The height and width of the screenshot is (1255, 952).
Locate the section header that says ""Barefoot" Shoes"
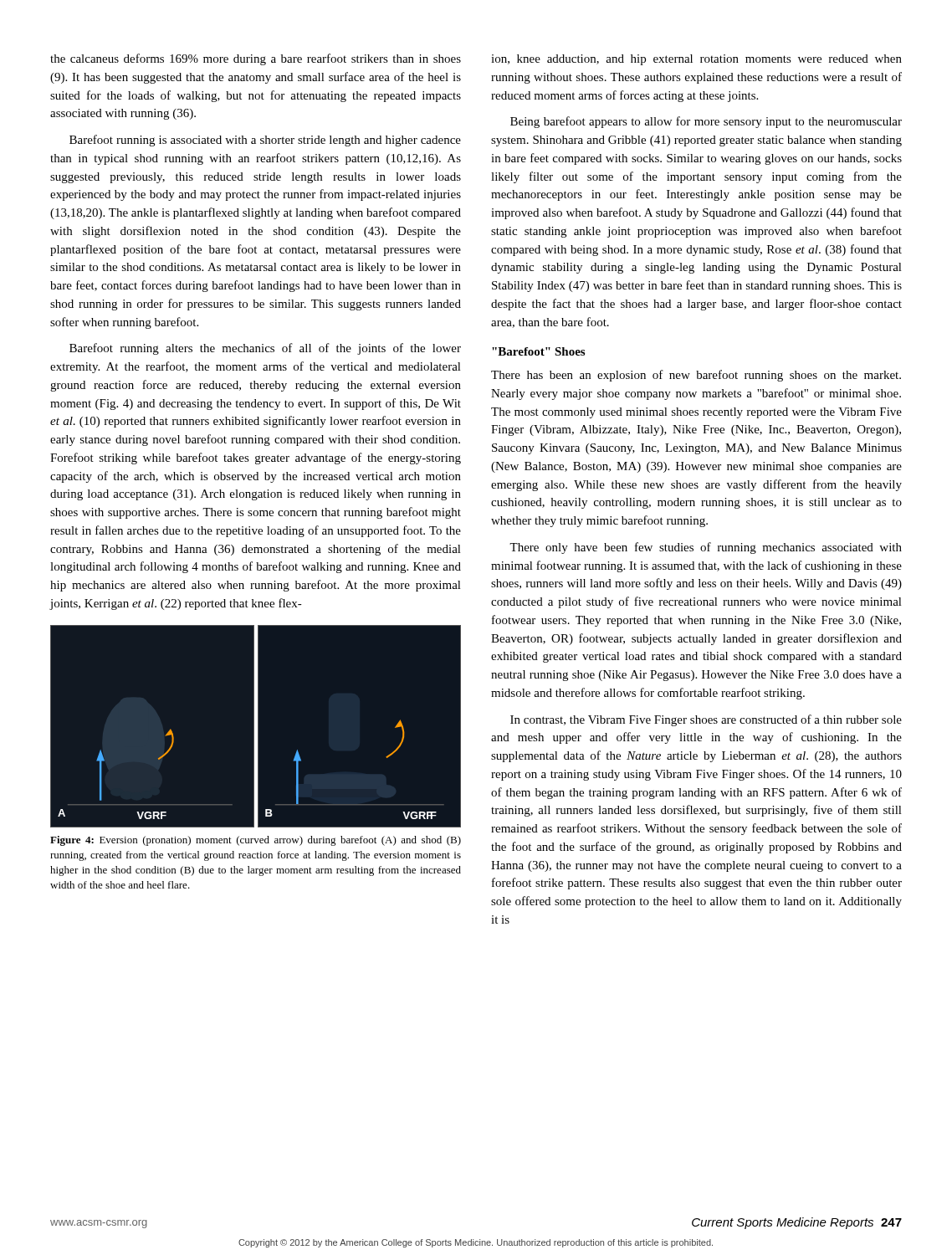click(538, 352)
